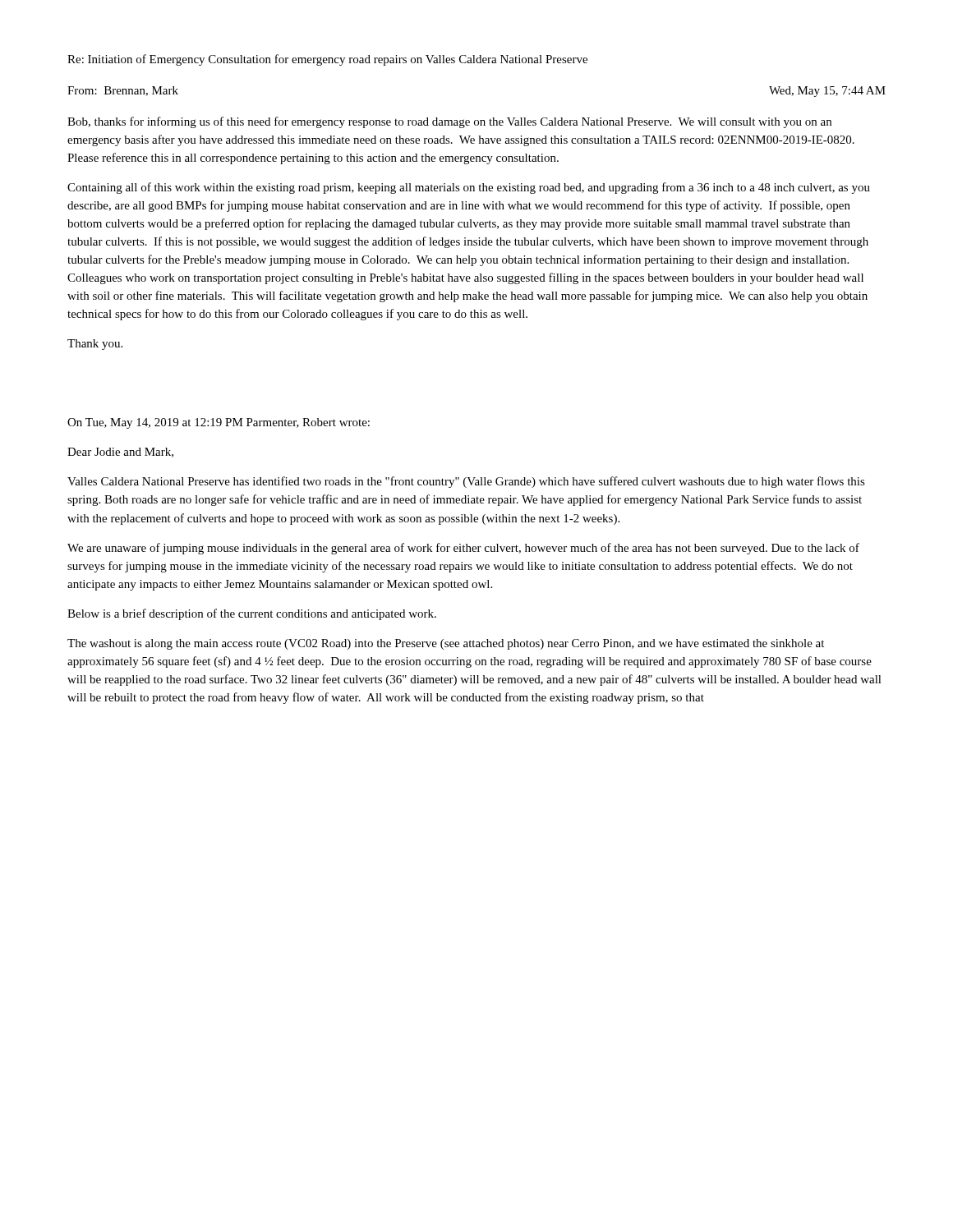Screen dimensions: 1232x953
Task: Point to the block beginning "Containing all of this work"
Action: [469, 251]
